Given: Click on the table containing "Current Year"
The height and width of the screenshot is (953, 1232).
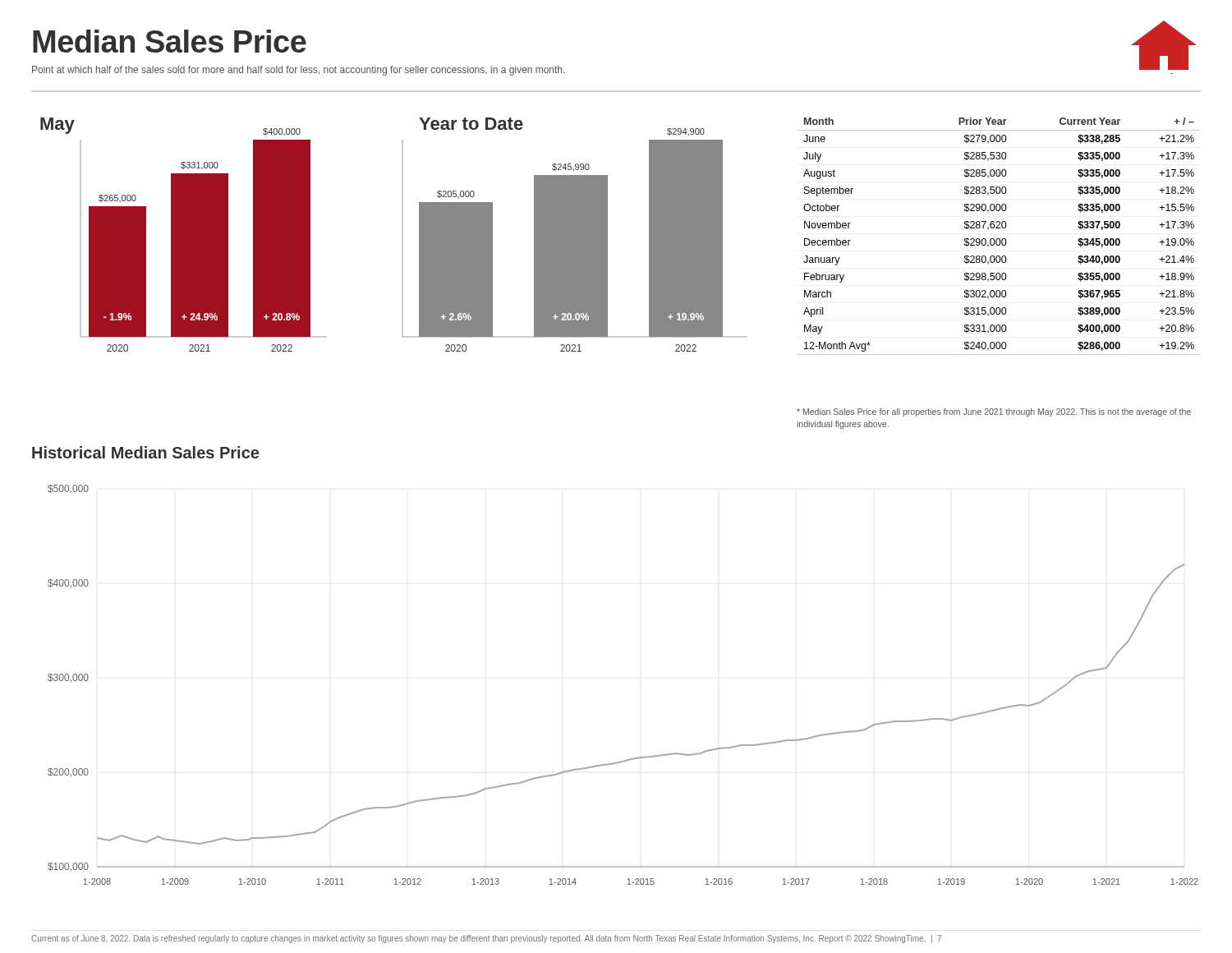Looking at the screenshot, I should coord(999,234).
